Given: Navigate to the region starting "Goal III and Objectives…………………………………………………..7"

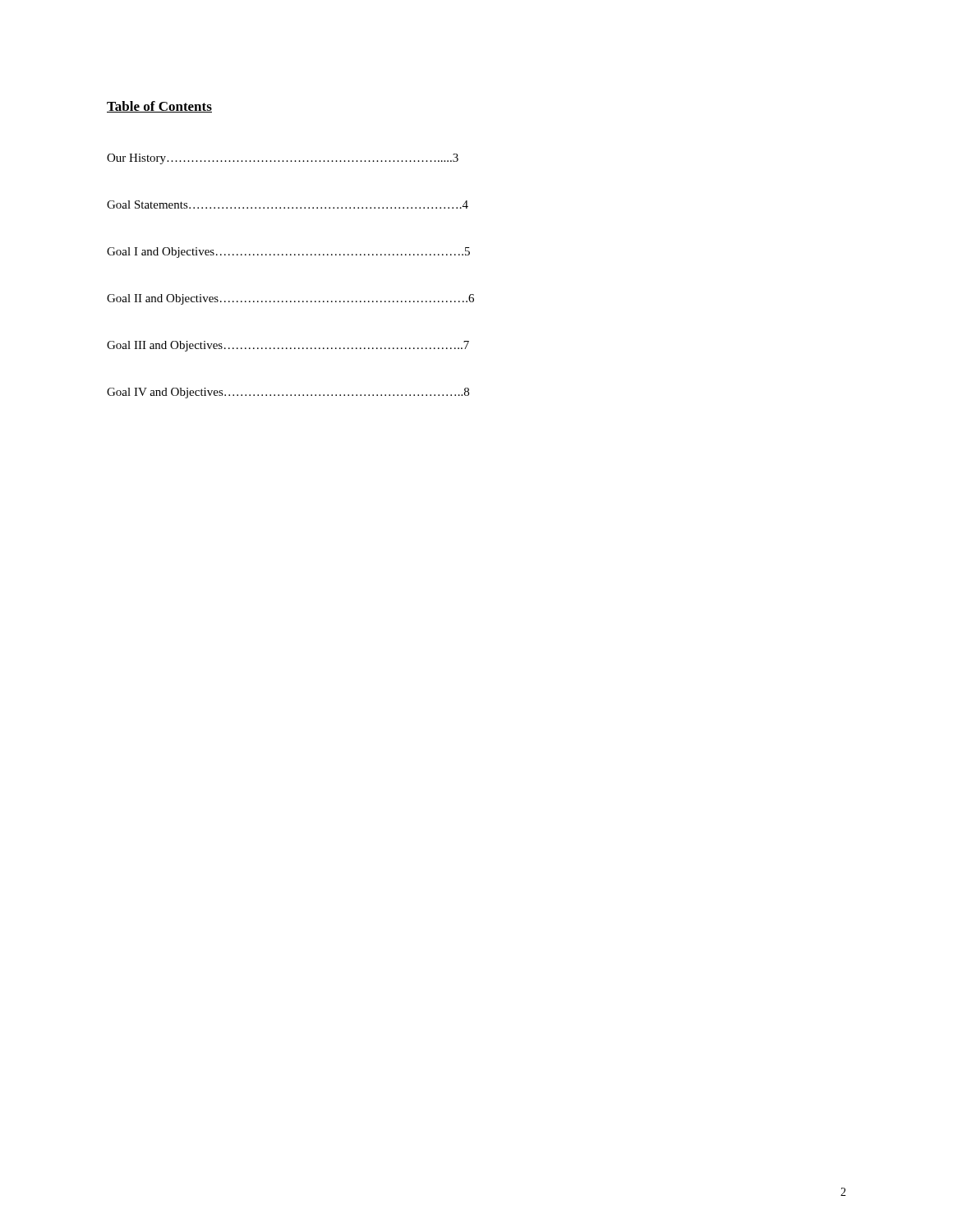Looking at the screenshot, I should click(288, 345).
